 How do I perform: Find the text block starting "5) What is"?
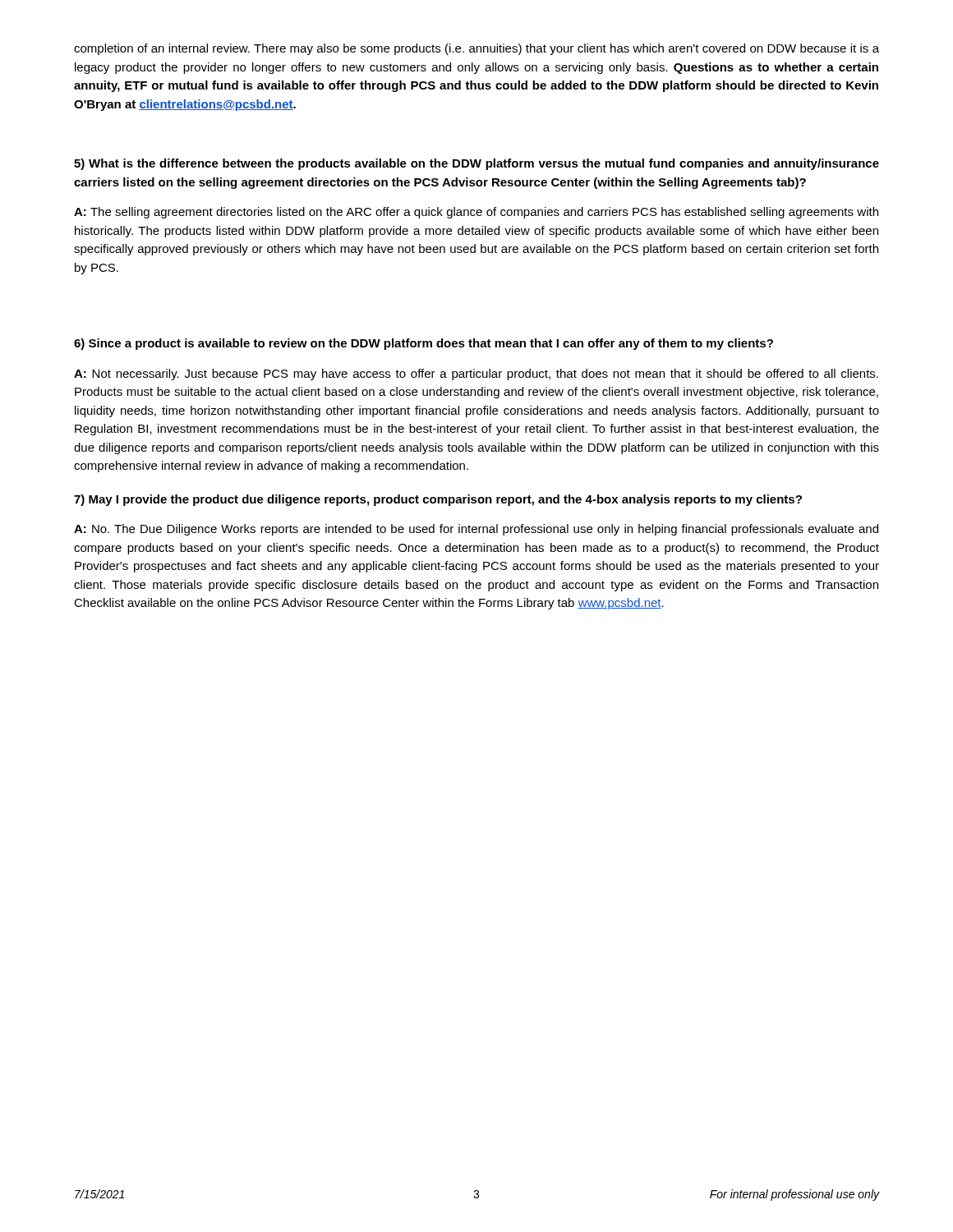click(x=476, y=172)
